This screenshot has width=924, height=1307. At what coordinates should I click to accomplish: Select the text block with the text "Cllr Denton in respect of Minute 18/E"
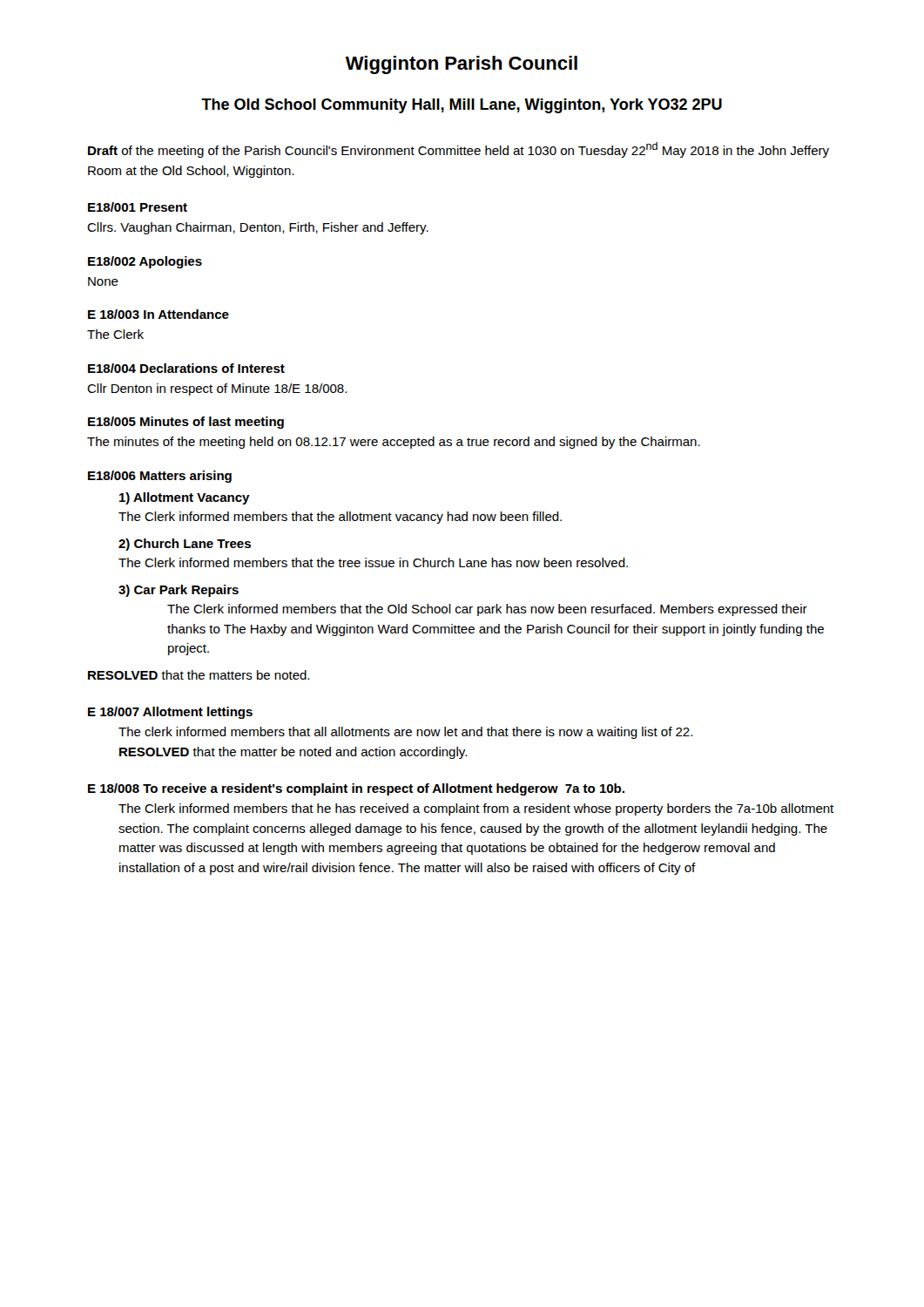tap(217, 388)
